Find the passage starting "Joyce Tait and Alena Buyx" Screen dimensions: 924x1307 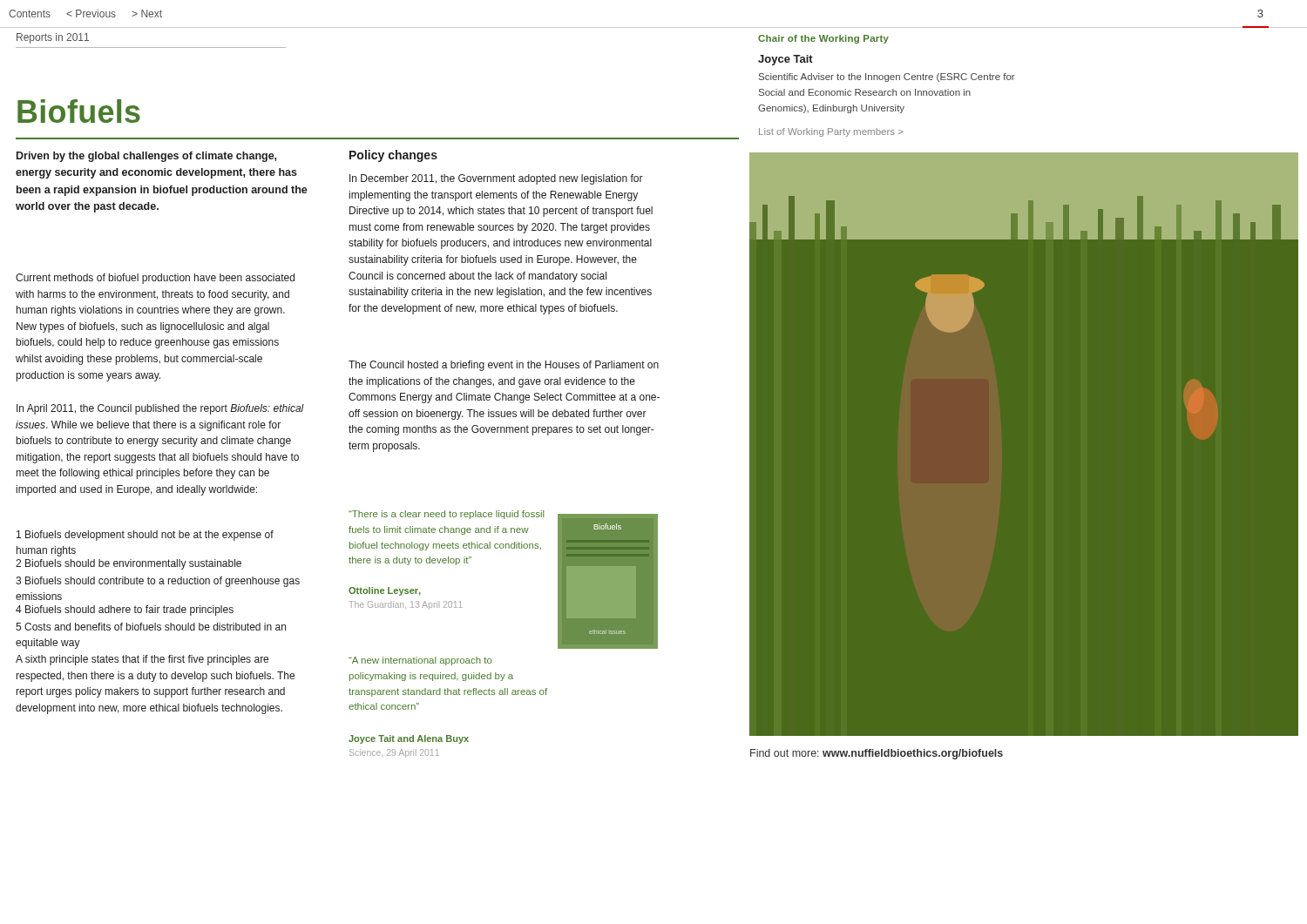pos(409,739)
